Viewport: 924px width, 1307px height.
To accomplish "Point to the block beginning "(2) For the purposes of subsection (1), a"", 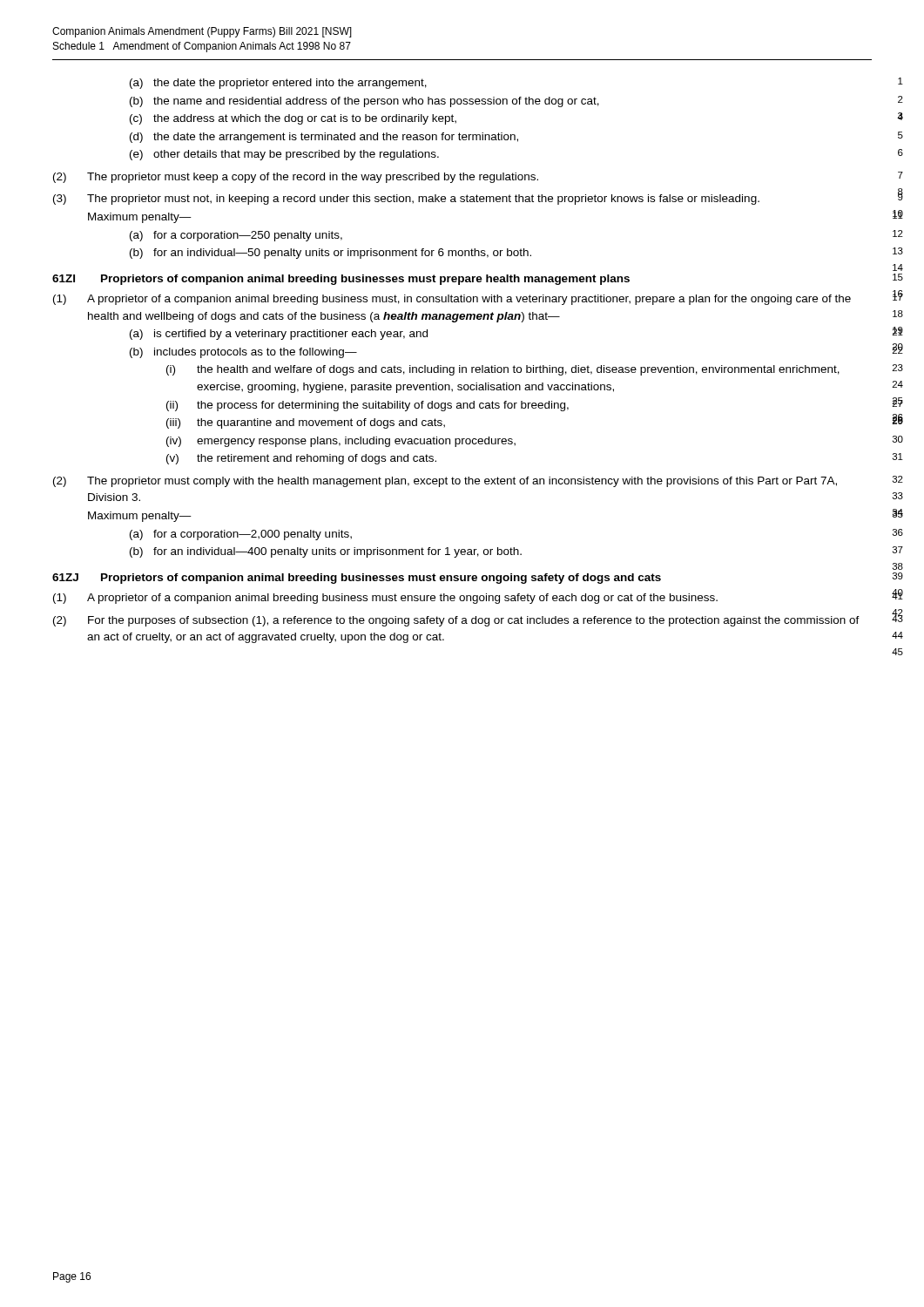I will (462, 628).
